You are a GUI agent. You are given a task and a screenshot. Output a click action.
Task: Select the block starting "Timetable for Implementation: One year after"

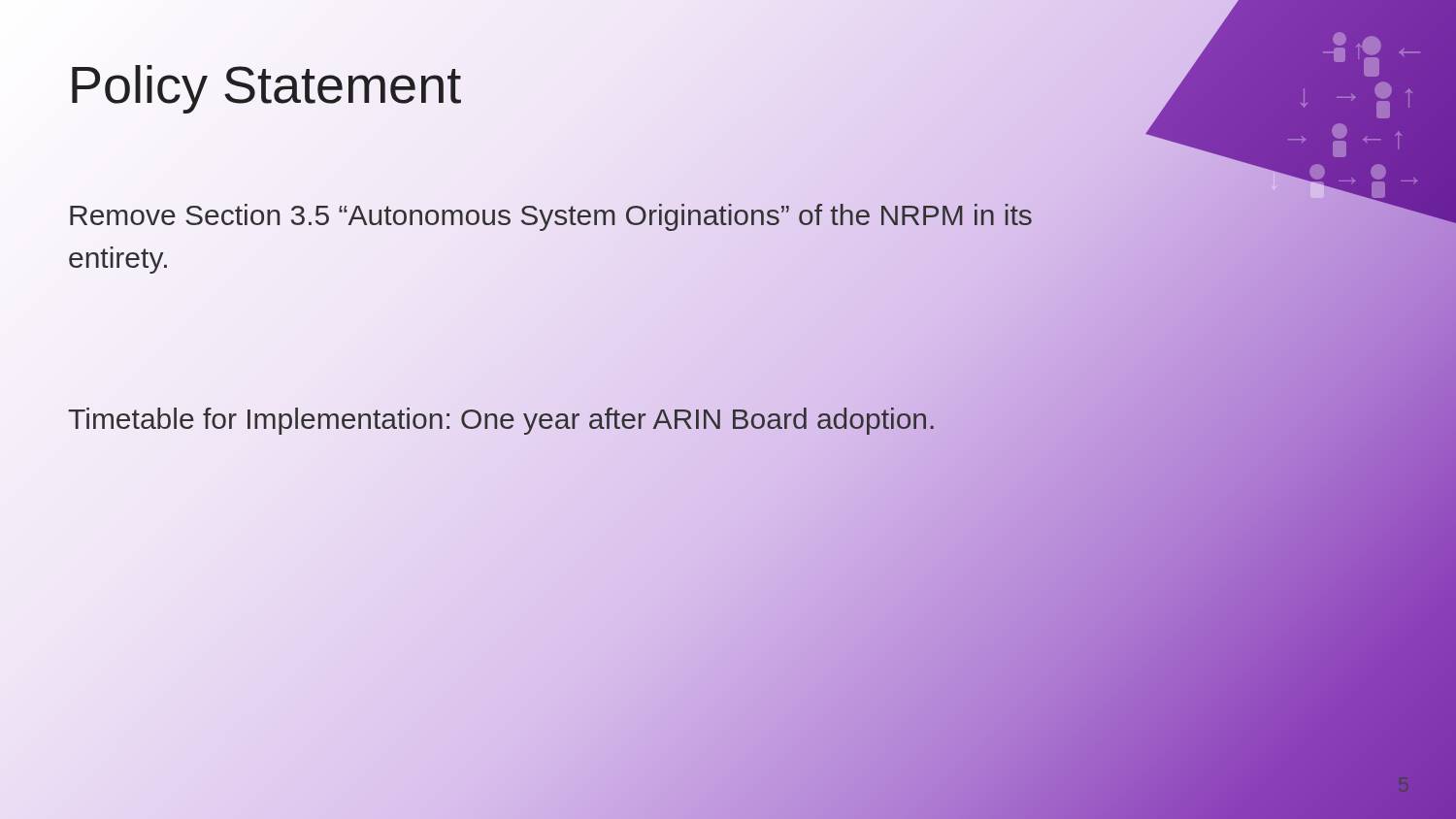[602, 419]
